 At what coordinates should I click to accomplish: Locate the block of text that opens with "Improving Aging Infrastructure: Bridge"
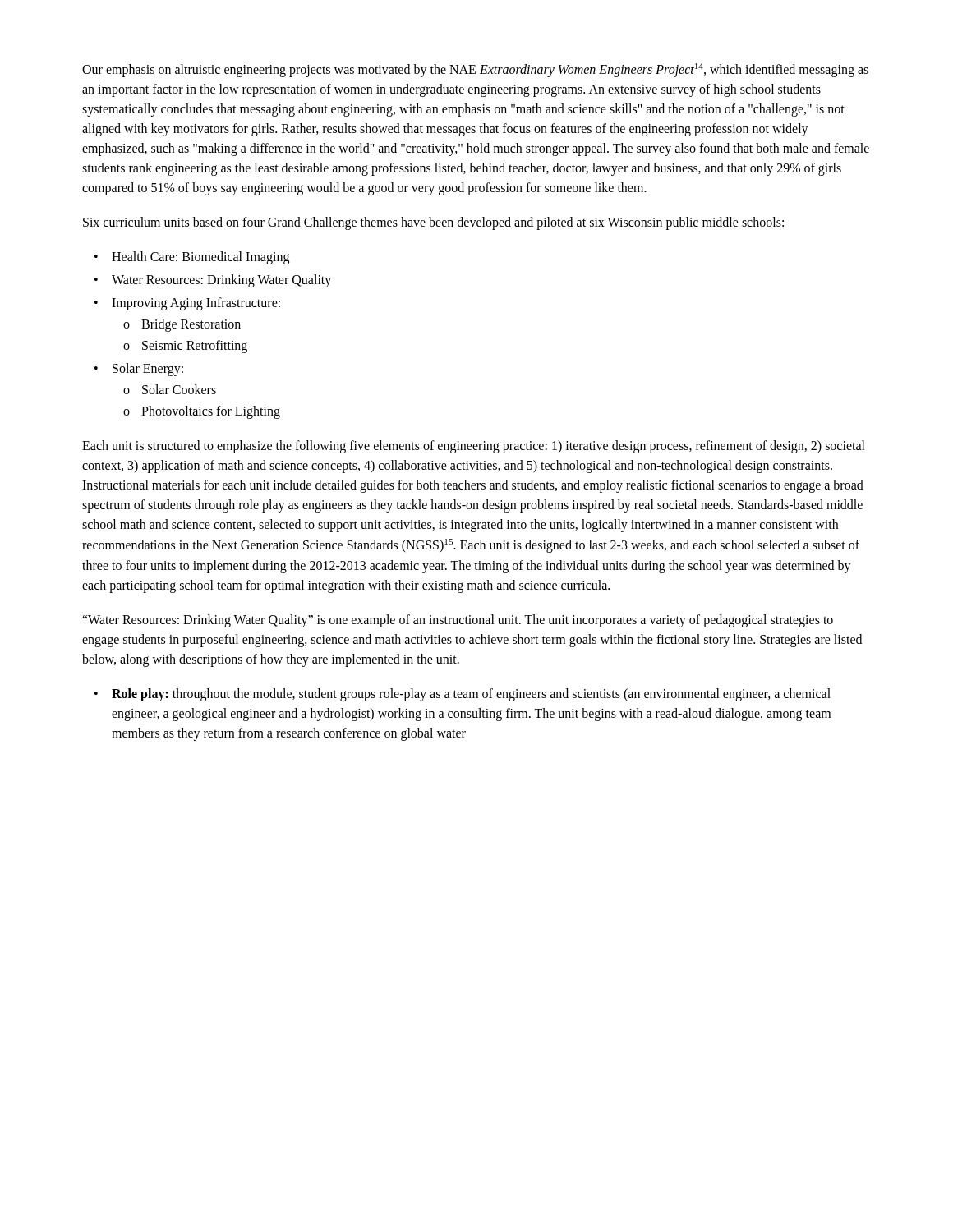pos(196,304)
